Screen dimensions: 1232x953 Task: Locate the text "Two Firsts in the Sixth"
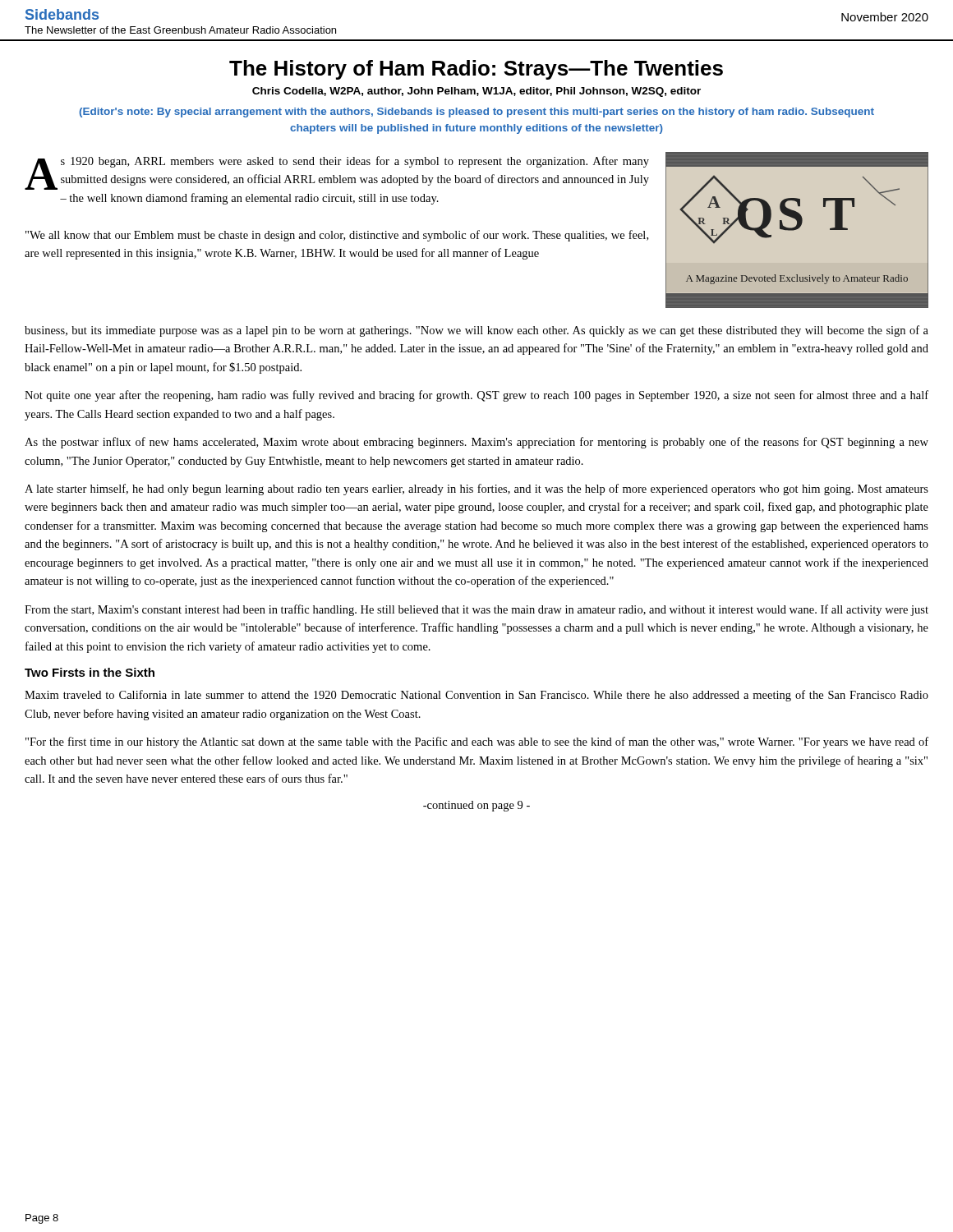tap(90, 672)
